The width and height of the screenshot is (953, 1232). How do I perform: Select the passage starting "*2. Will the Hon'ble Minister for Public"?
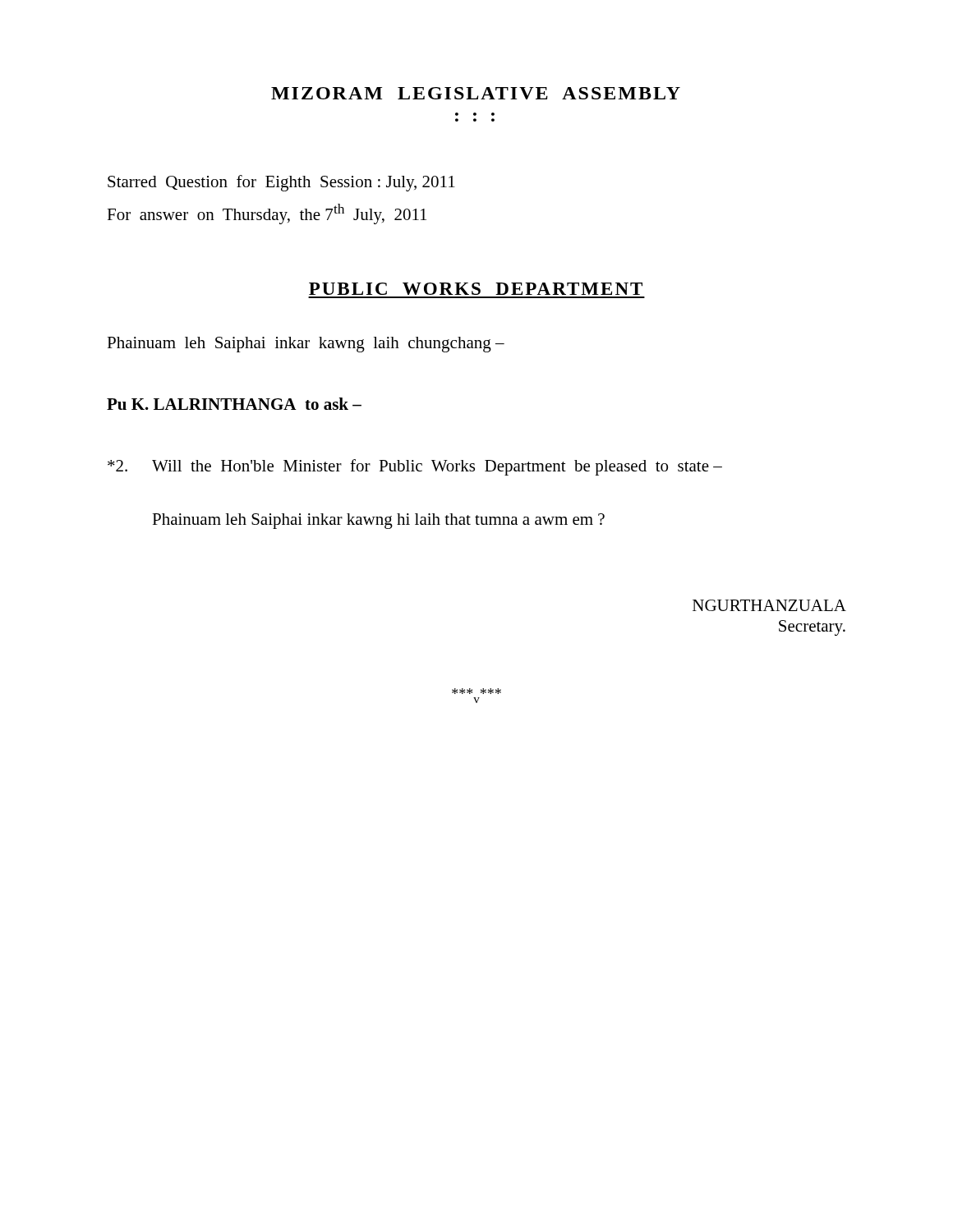(x=476, y=466)
